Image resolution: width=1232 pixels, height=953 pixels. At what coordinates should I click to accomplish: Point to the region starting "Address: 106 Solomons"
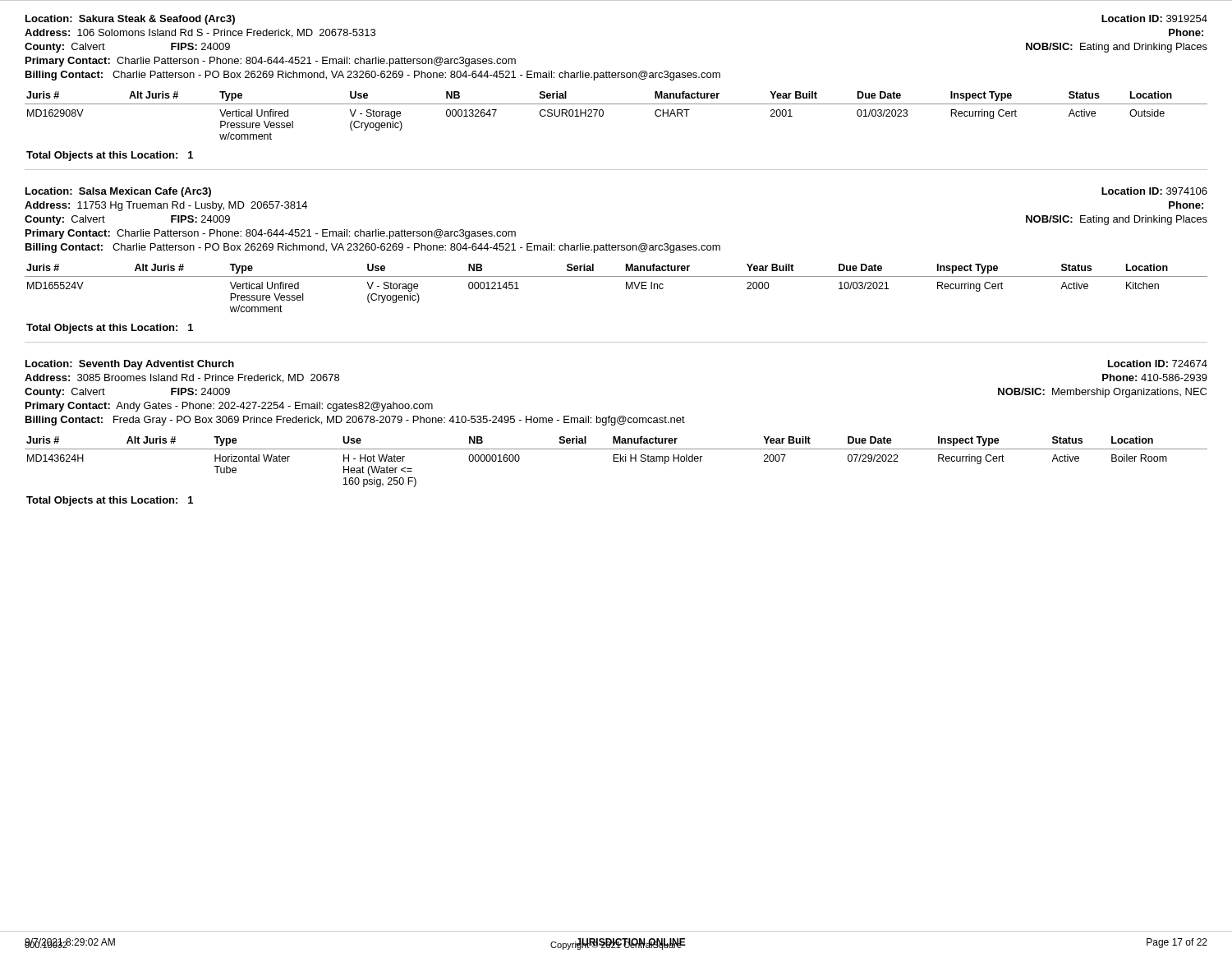coord(199,32)
